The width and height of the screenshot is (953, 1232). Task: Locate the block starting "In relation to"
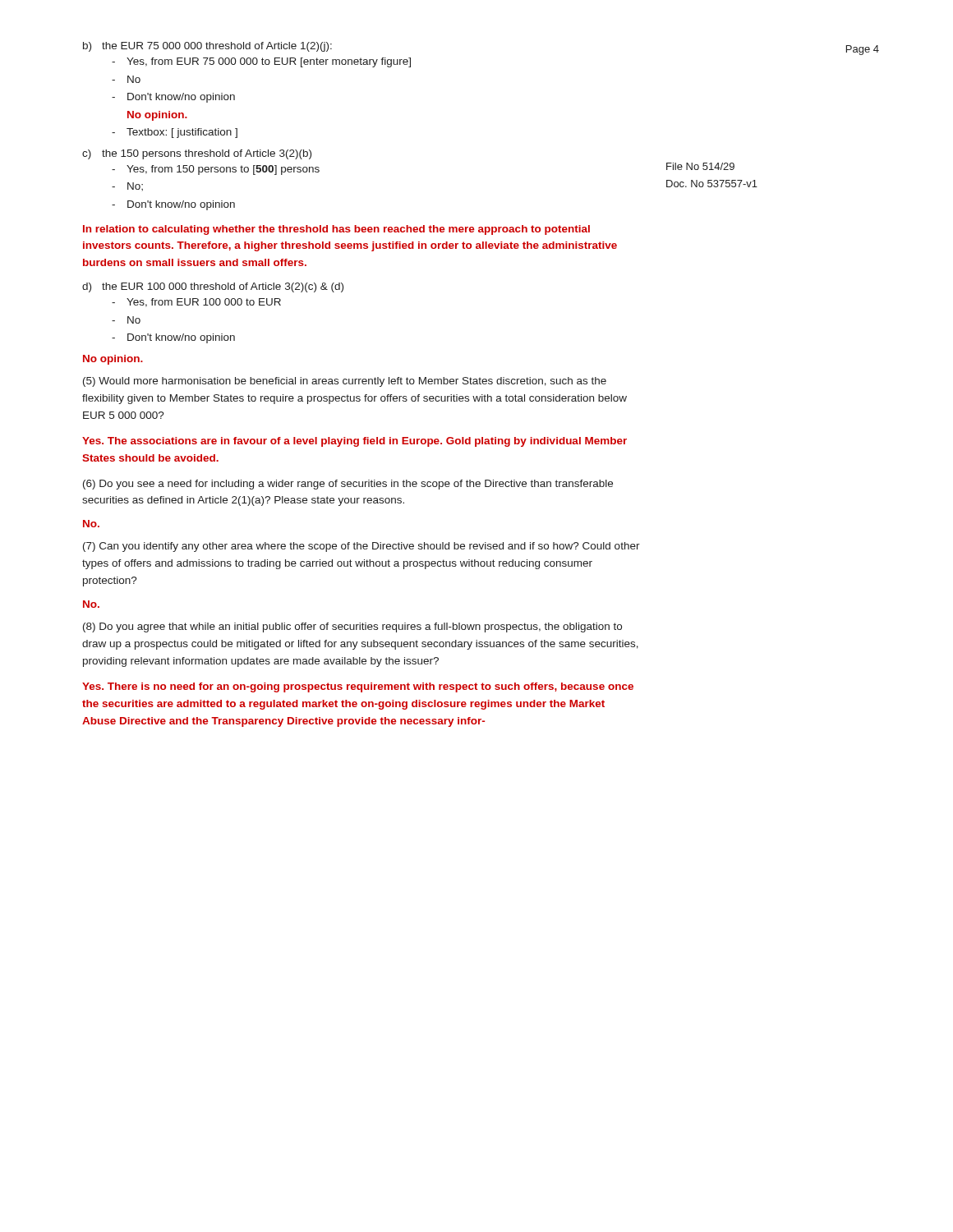pos(350,245)
